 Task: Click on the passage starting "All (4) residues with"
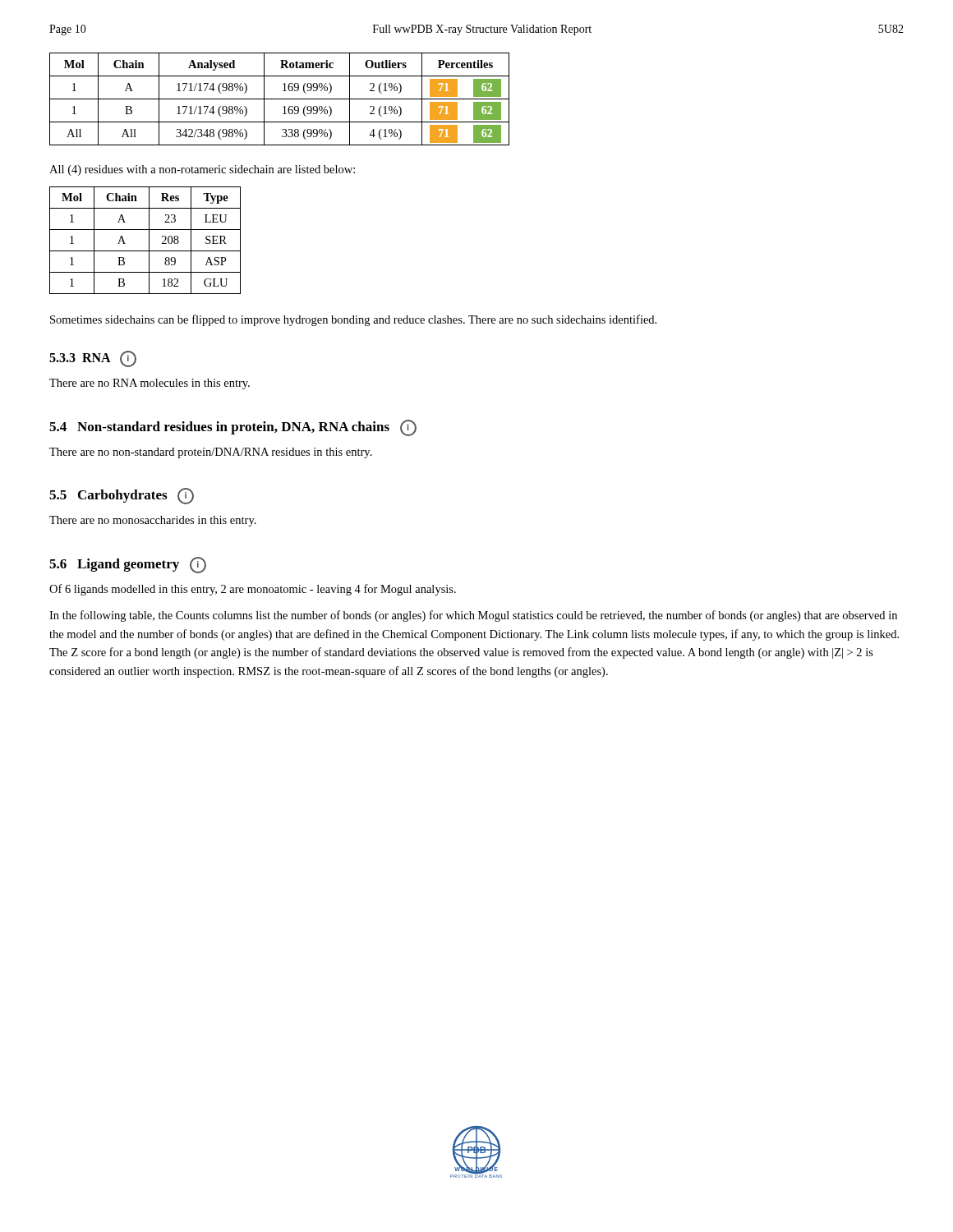(x=203, y=169)
